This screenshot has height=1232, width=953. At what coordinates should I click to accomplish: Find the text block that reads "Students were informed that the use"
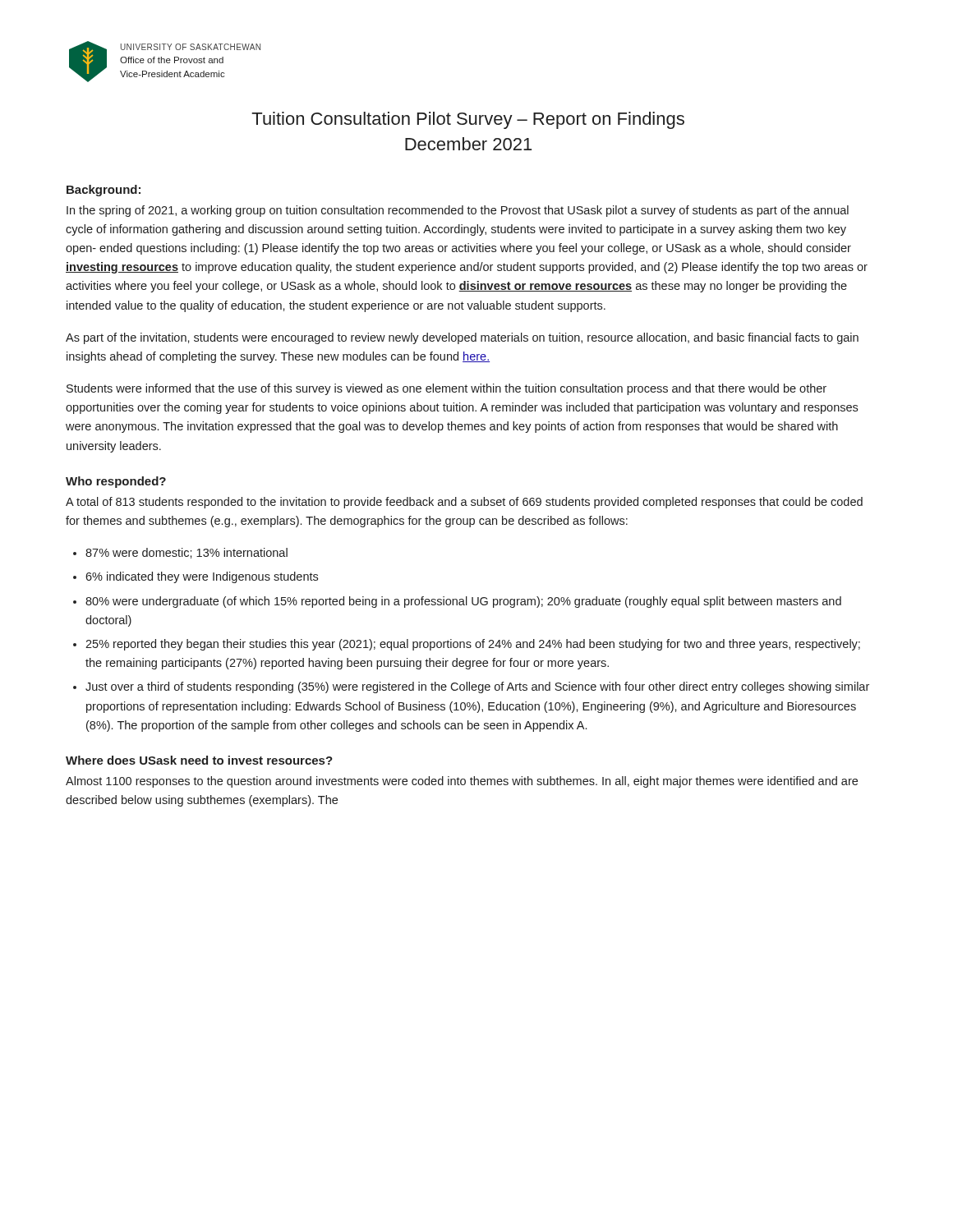tap(462, 417)
